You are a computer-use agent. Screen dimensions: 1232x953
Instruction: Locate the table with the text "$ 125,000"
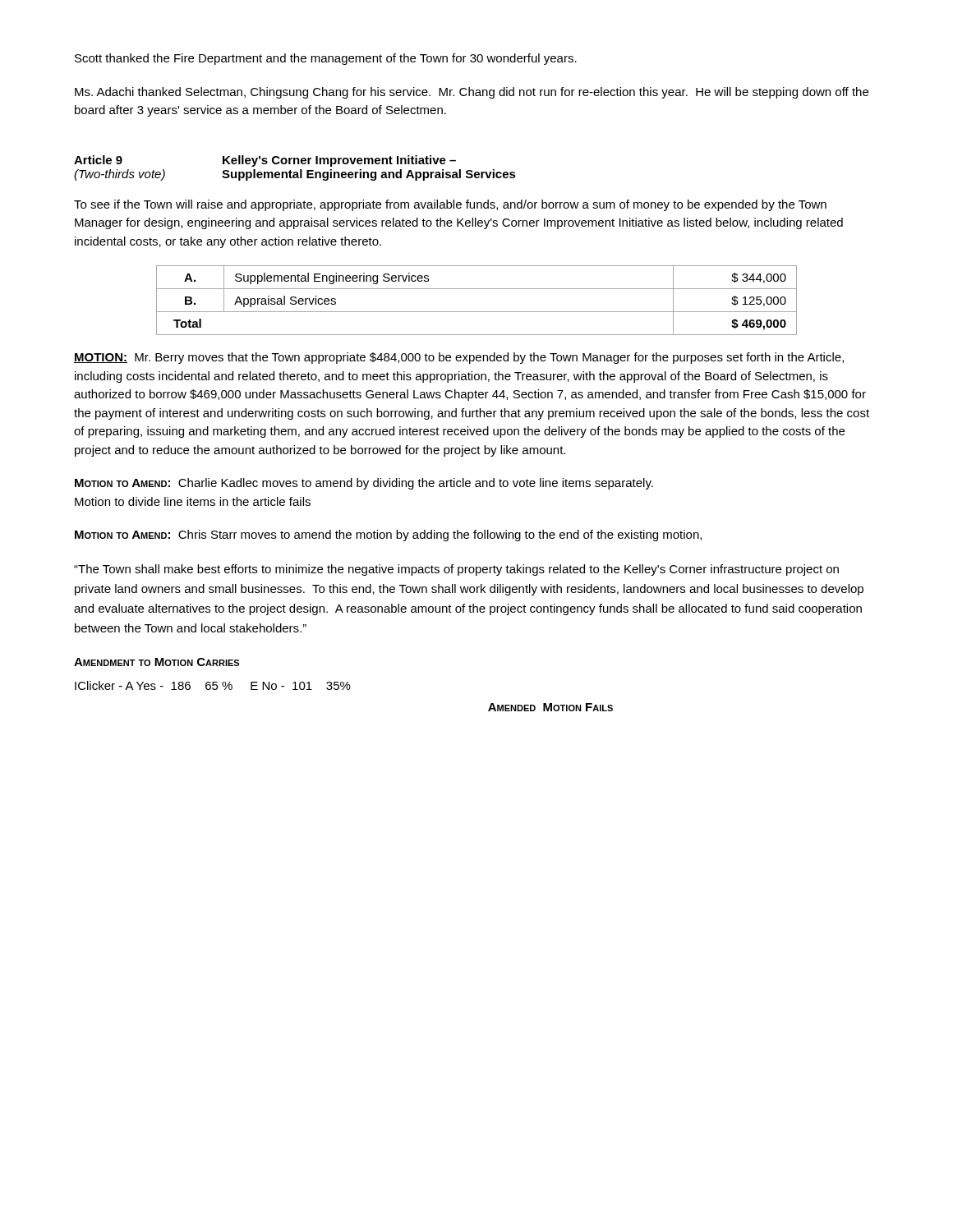pyautogui.click(x=476, y=300)
